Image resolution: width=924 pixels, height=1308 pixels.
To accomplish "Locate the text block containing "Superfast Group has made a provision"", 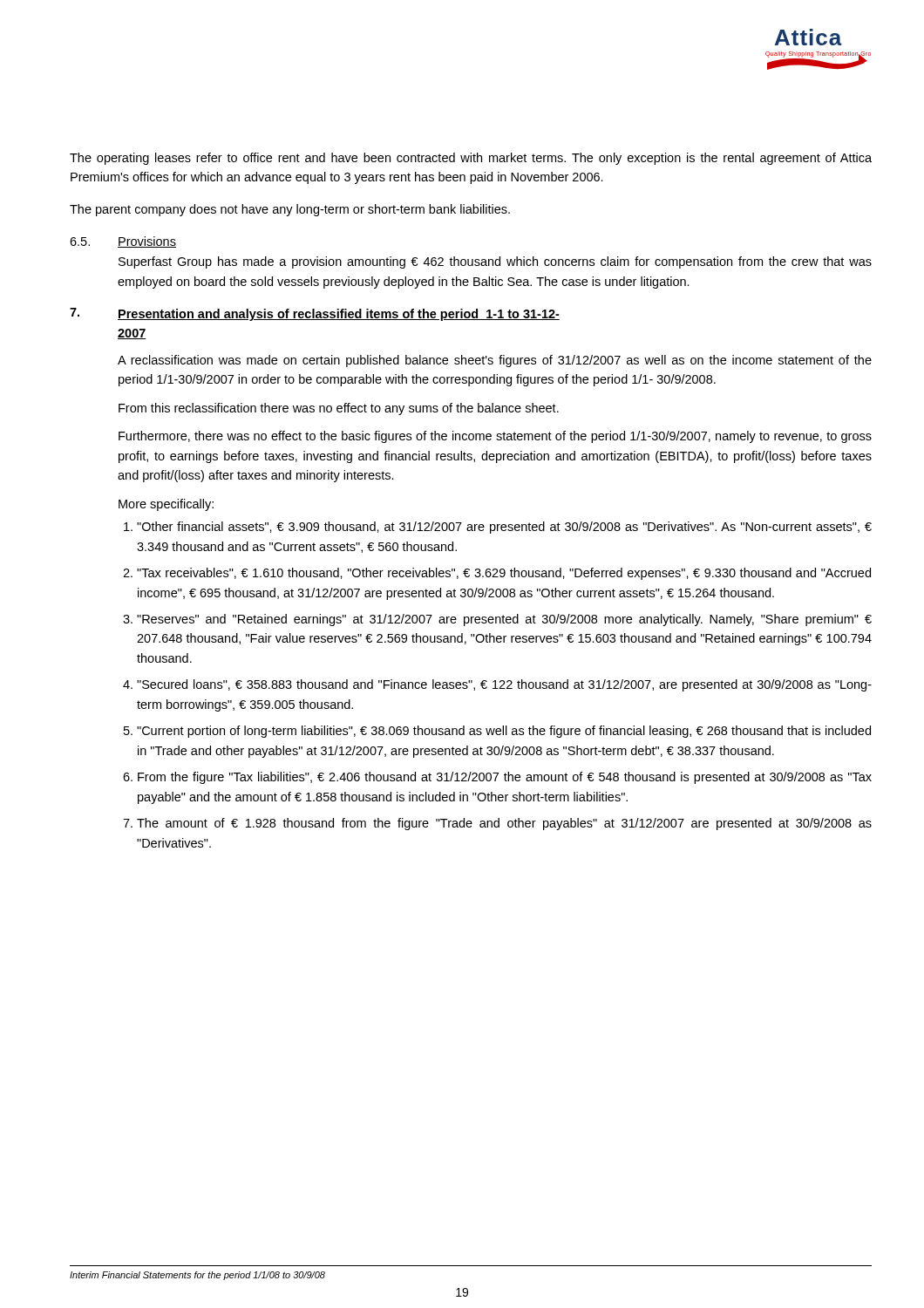I will [x=495, y=272].
